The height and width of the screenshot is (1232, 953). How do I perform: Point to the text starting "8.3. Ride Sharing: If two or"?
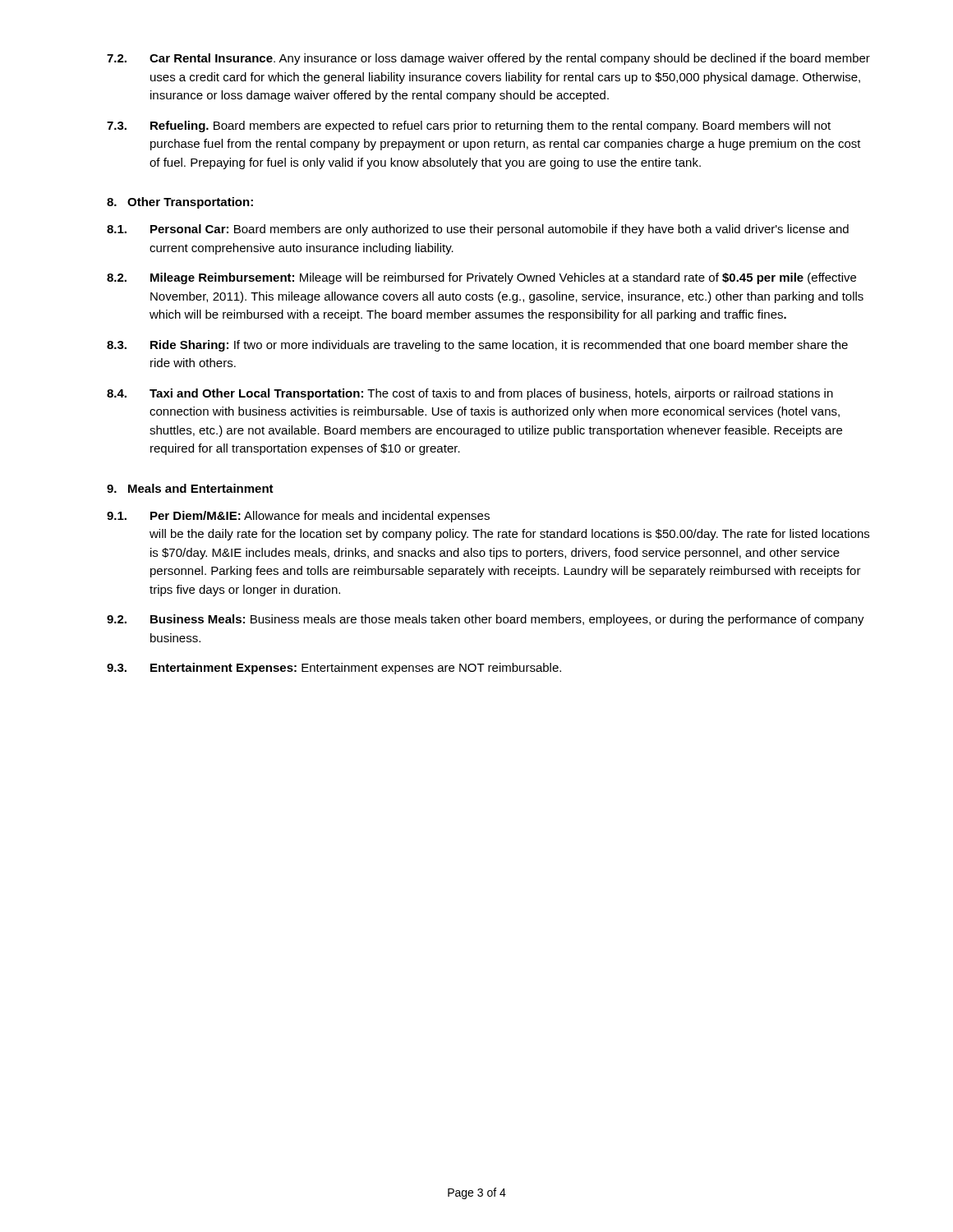click(x=489, y=354)
